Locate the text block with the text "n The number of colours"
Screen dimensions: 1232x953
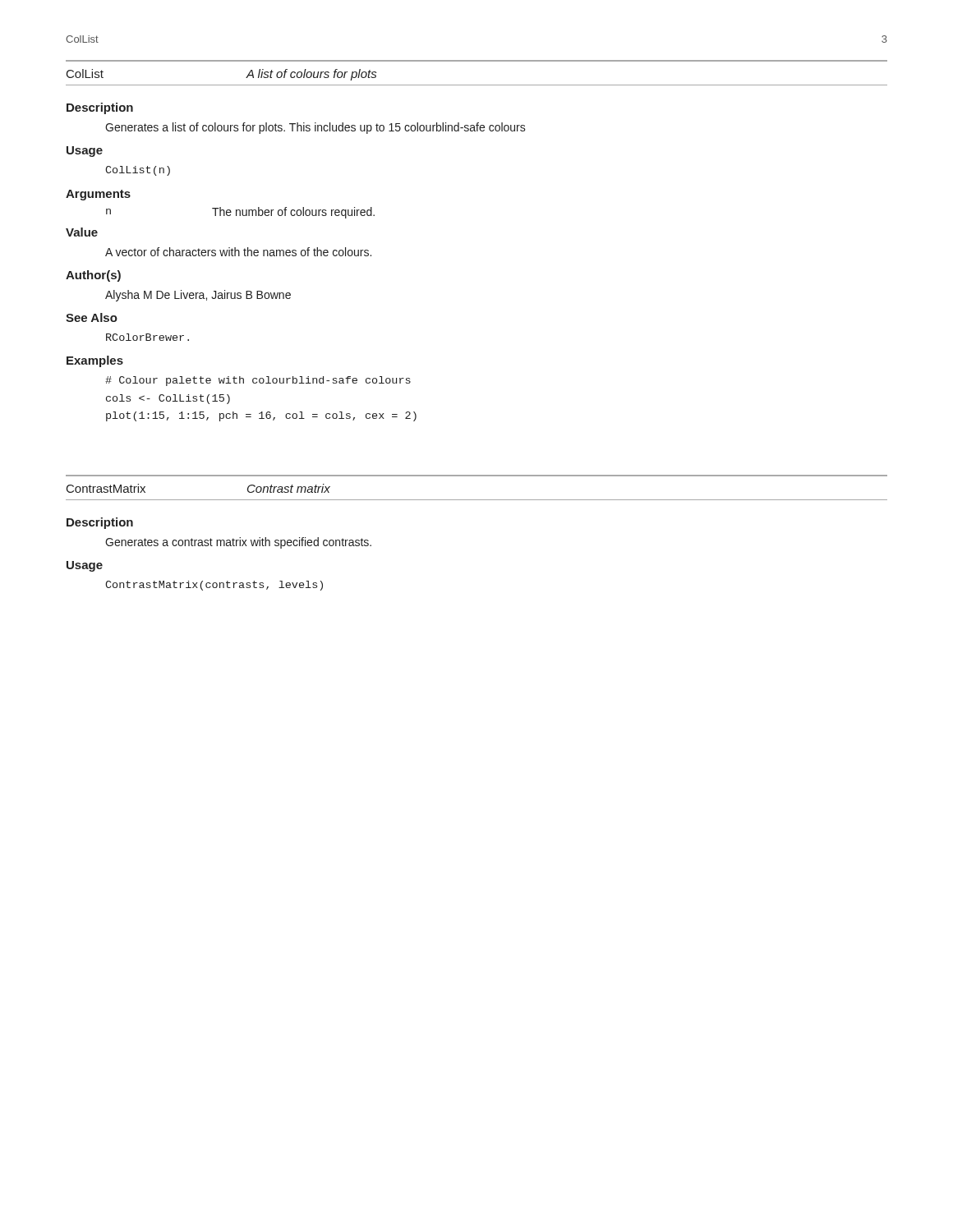(240, 213)
